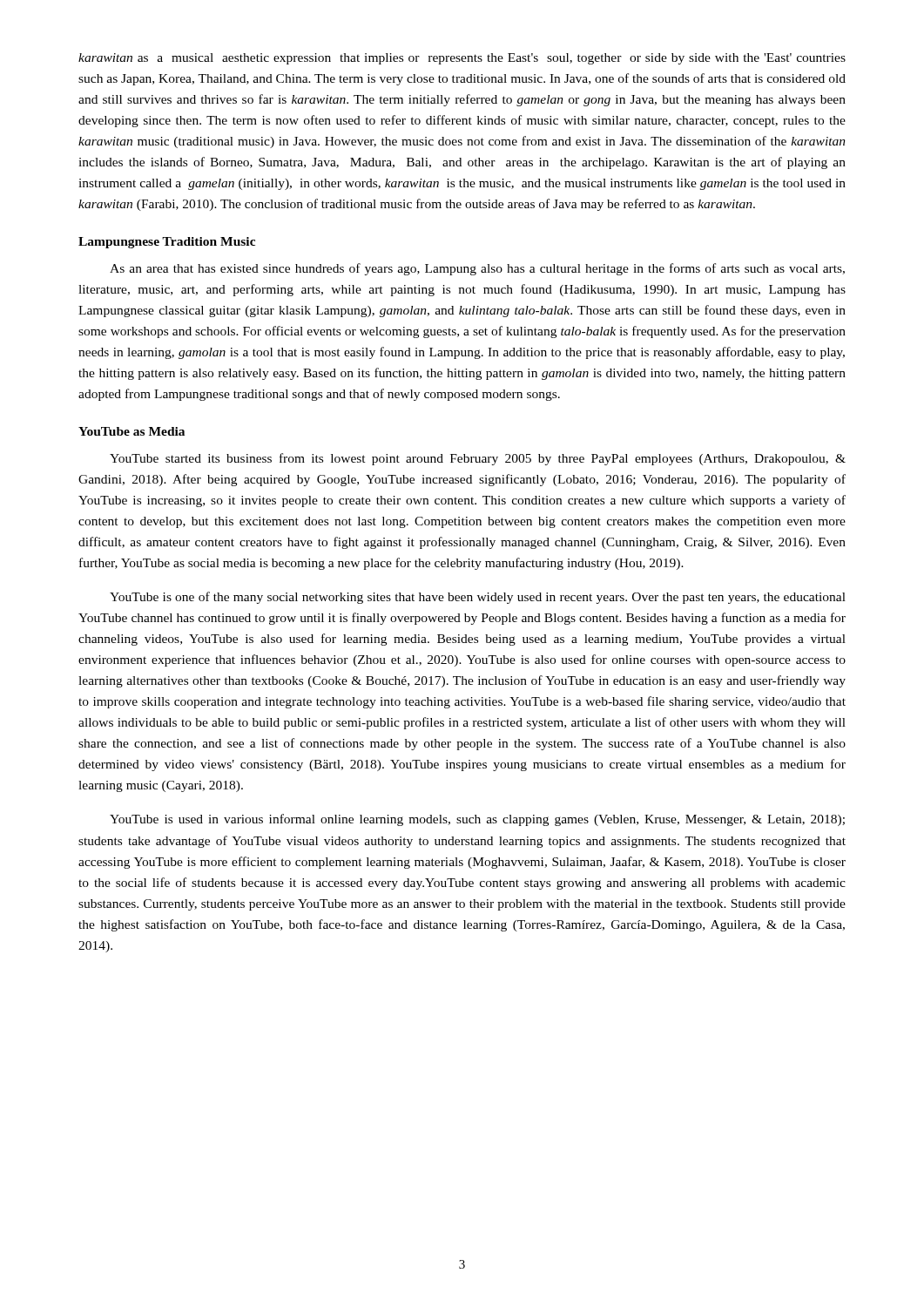Image resolution: width=924 pixels, height=1307 pixels.
Task: Locate the block of text that opens with "karawitan as a musical aesthetic expression that implies"
Action: (462, 130)
